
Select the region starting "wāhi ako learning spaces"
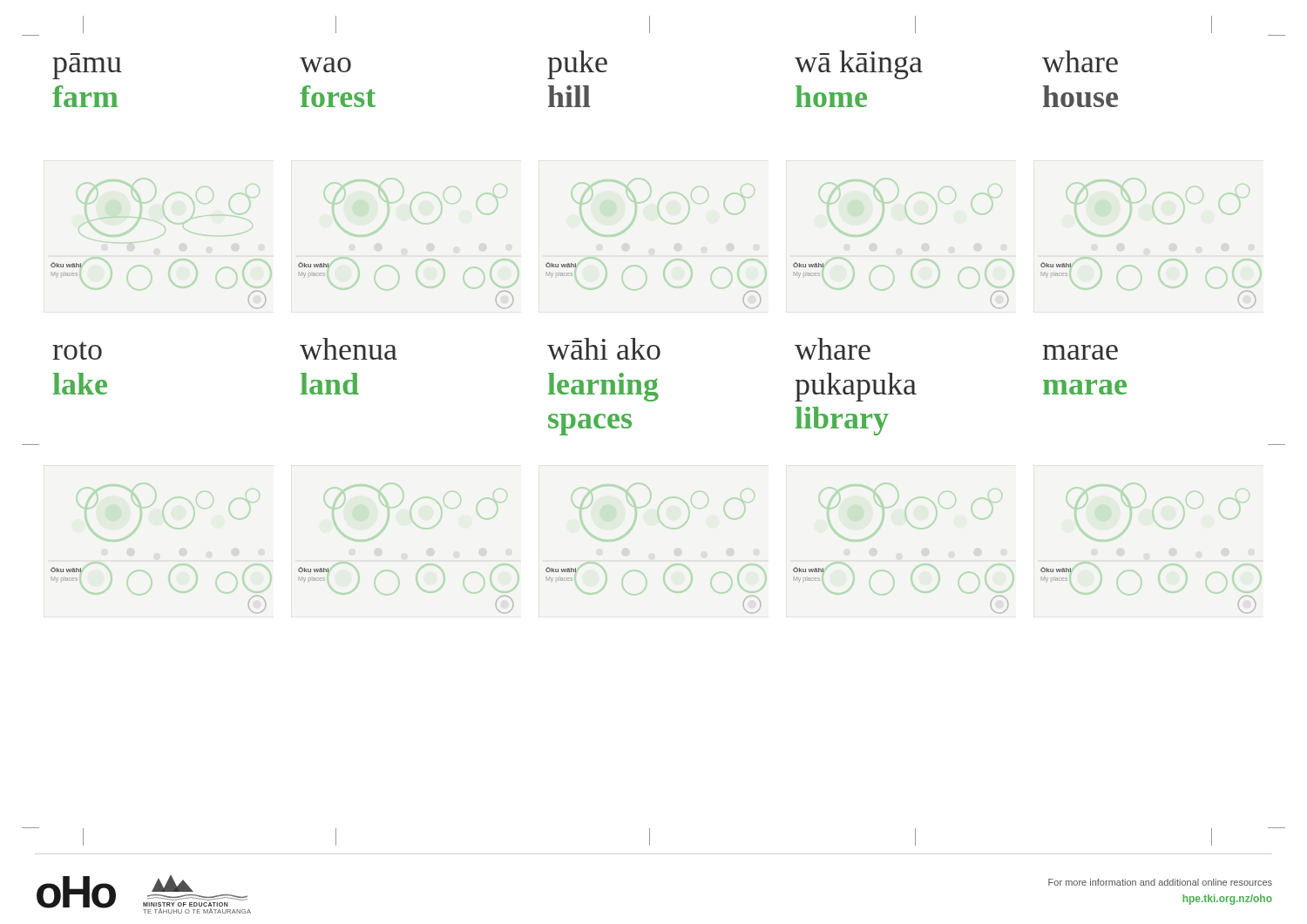point(654,384)
